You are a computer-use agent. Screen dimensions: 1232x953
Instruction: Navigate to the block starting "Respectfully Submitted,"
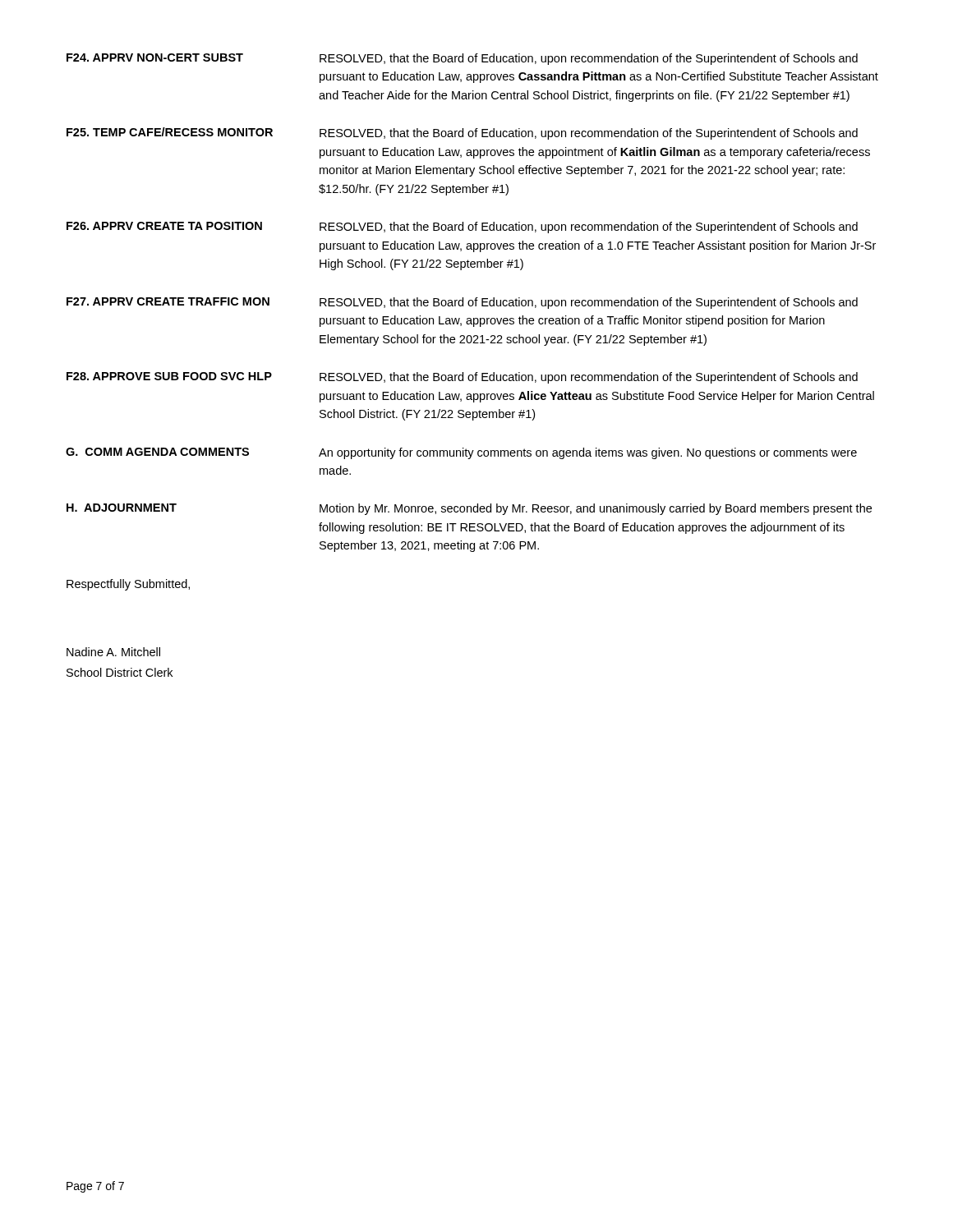pyautogui.click(x=128, y=584)
